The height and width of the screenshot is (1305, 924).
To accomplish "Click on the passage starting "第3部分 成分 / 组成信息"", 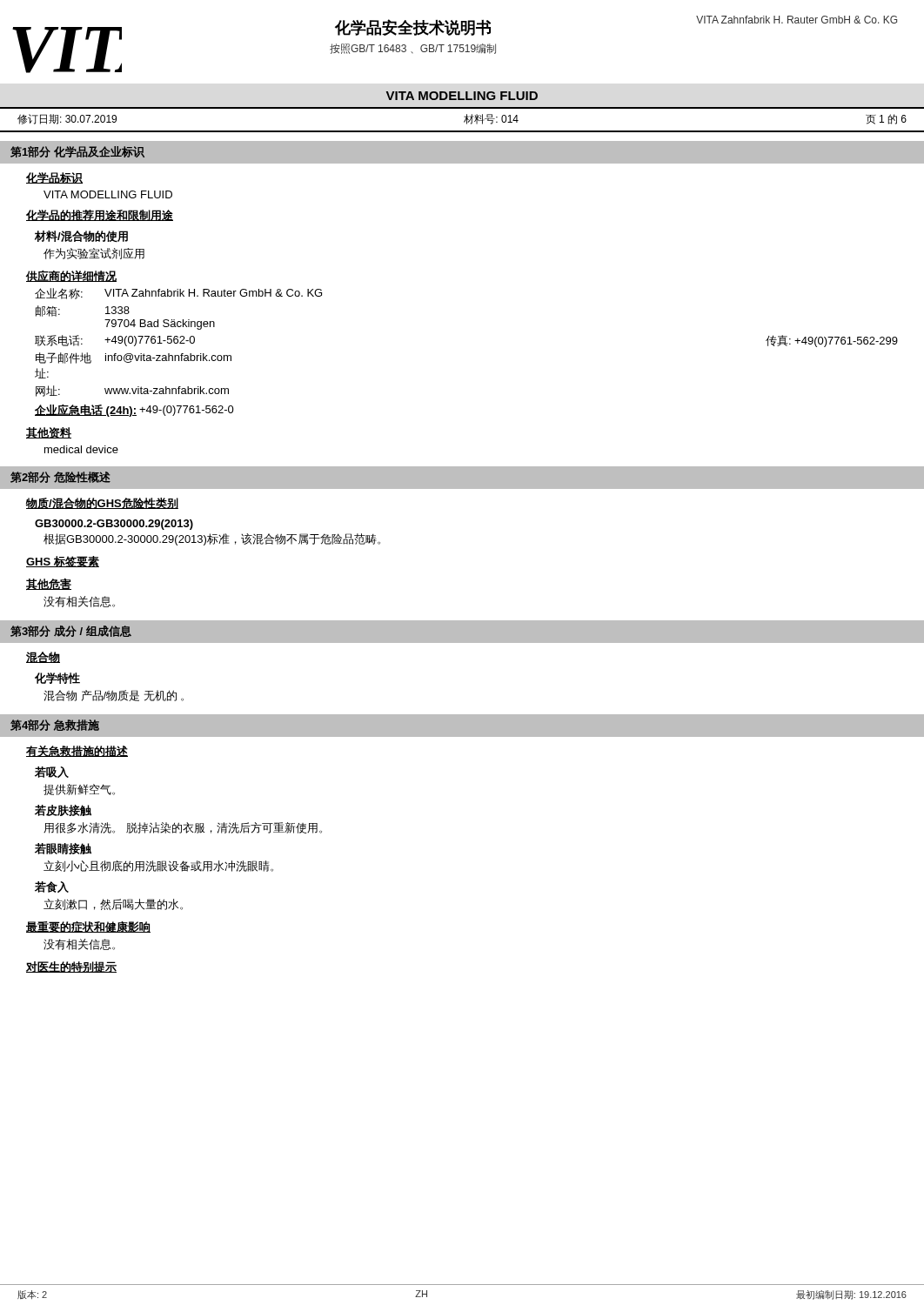I will [x=71, y=631].
